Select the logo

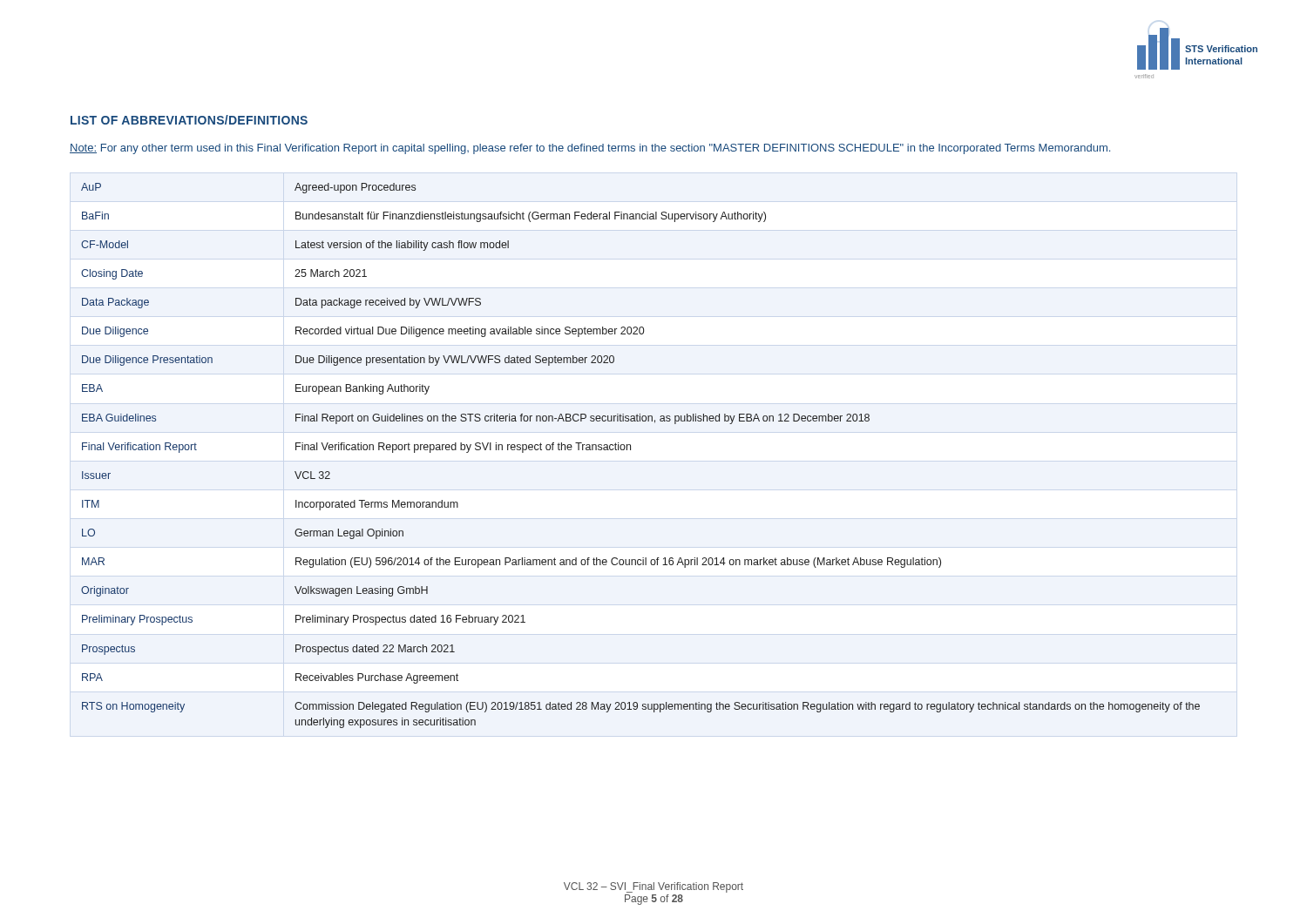coord(1202,54)
